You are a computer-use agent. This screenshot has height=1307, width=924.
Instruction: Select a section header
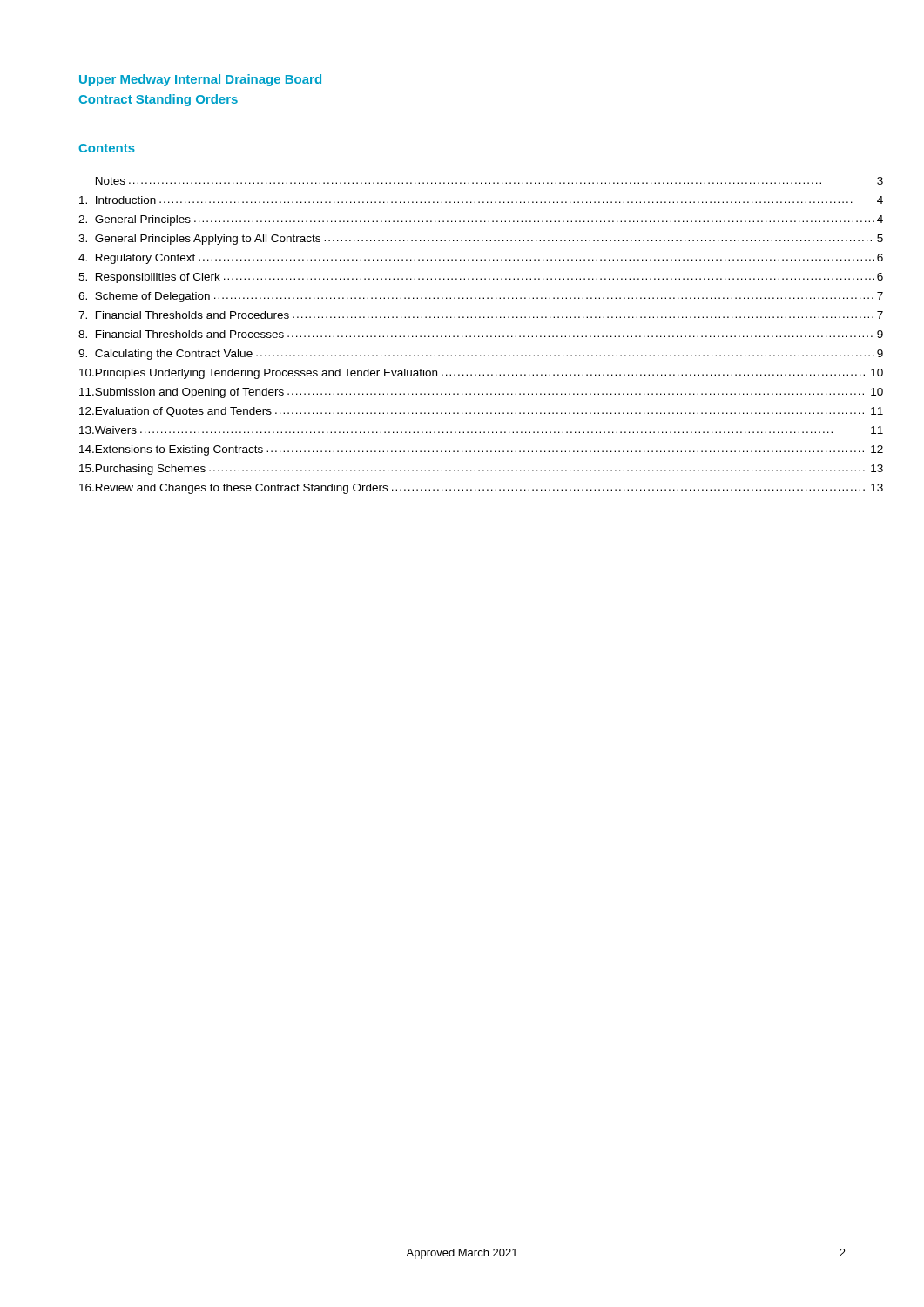tap(107, 148)
